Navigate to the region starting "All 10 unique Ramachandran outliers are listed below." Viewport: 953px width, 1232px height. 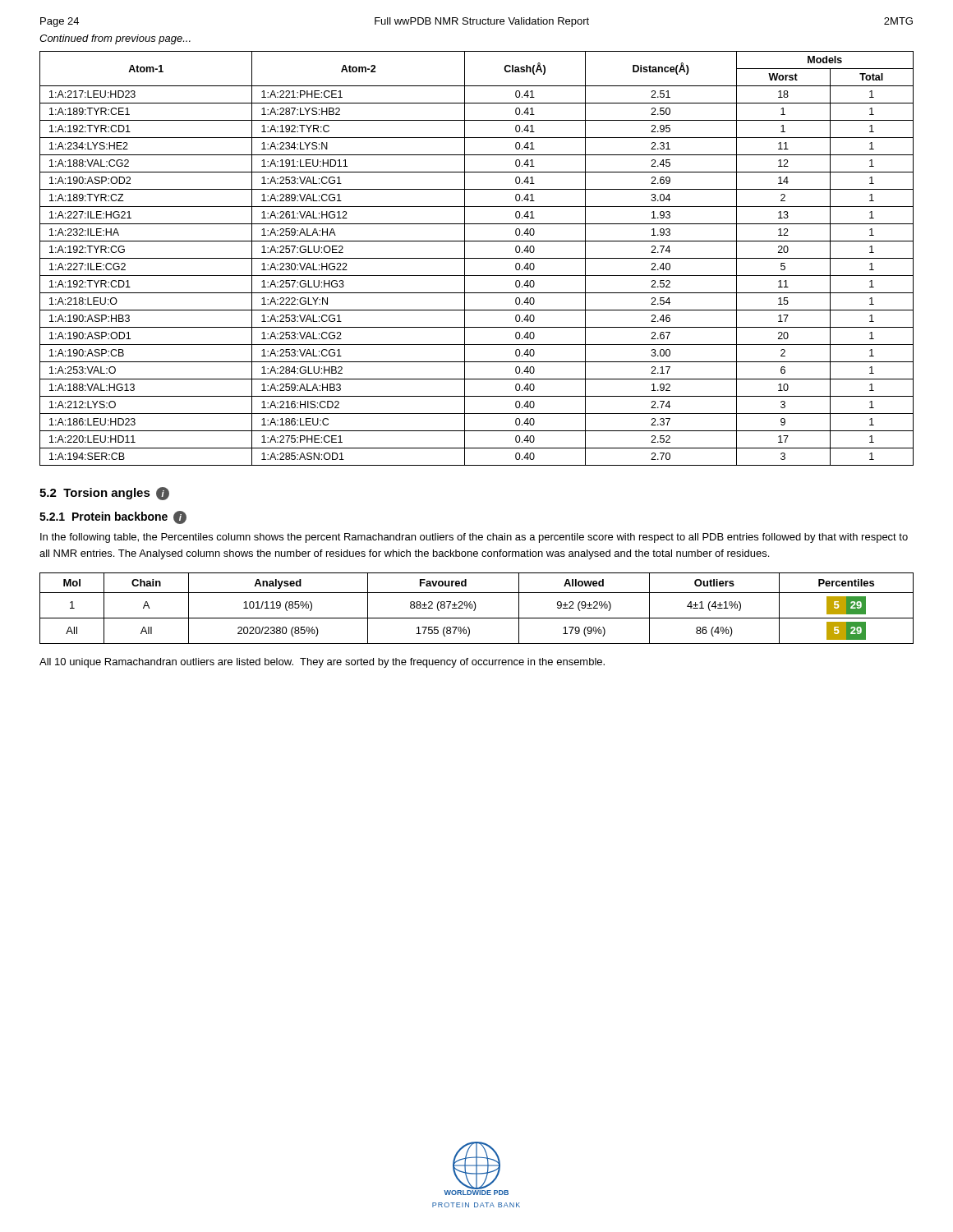click(323, 661)
